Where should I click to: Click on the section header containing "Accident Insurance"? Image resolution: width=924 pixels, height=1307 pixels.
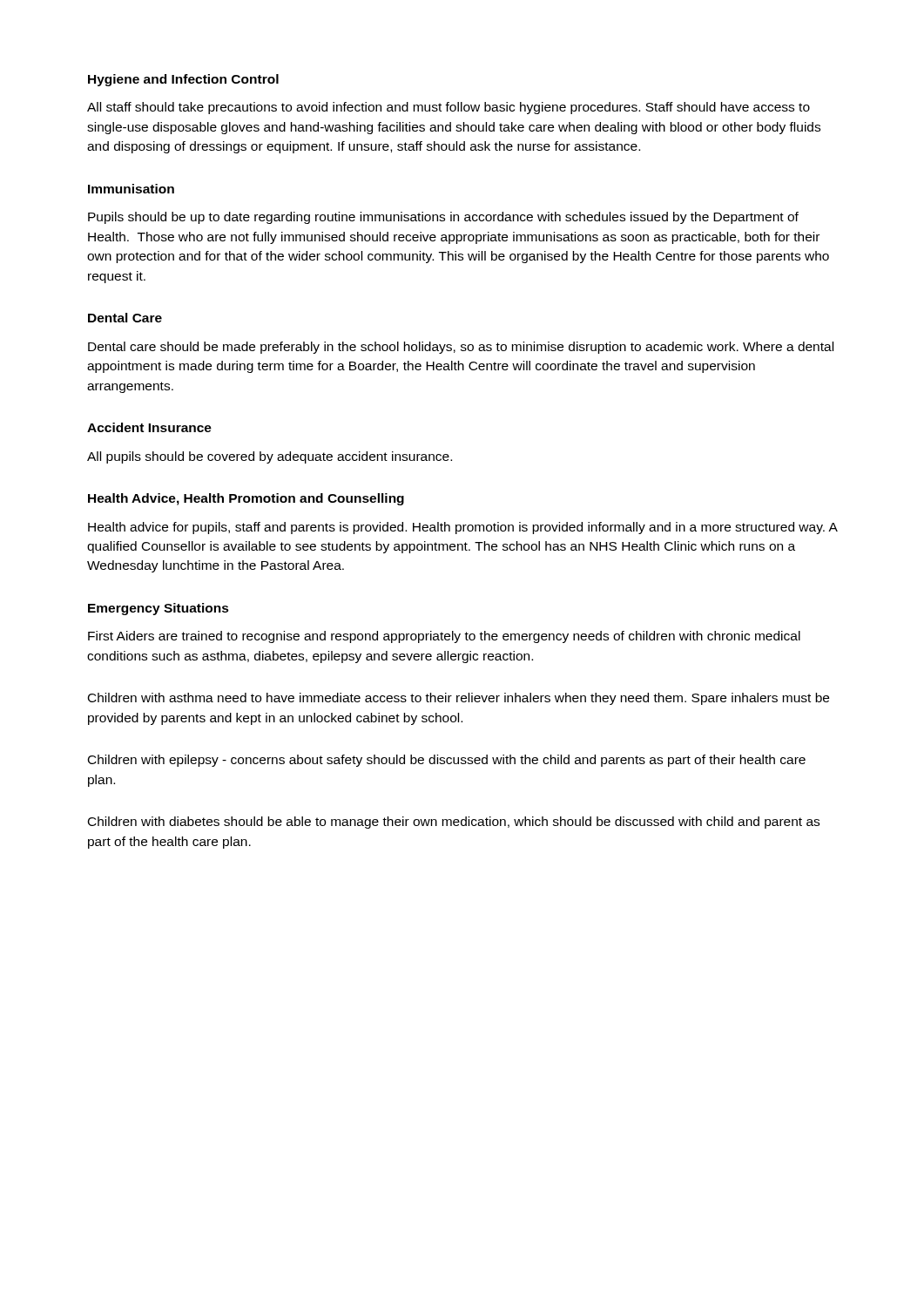(149, 427)
